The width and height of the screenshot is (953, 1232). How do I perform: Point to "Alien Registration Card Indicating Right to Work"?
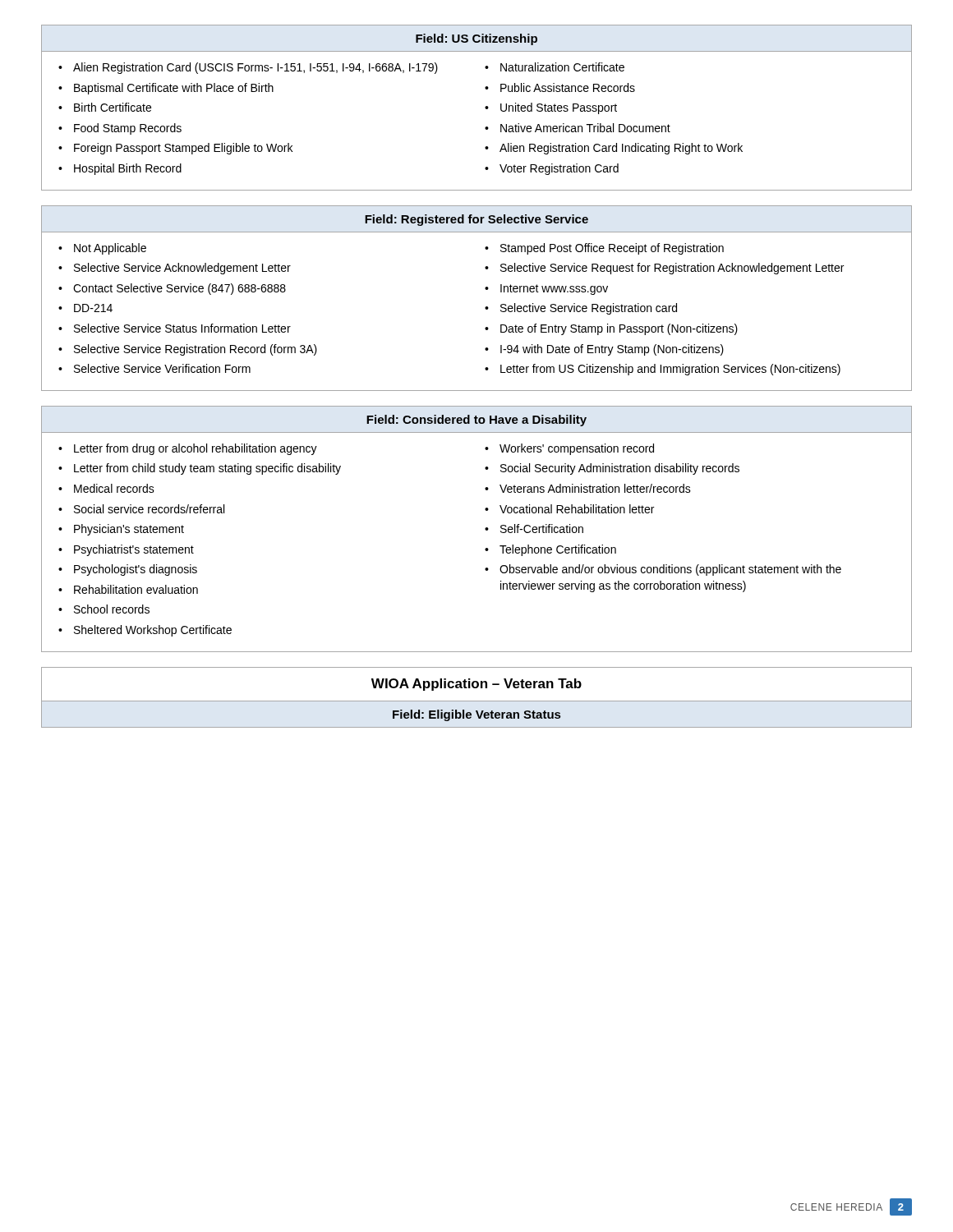[x=621, y=148]
